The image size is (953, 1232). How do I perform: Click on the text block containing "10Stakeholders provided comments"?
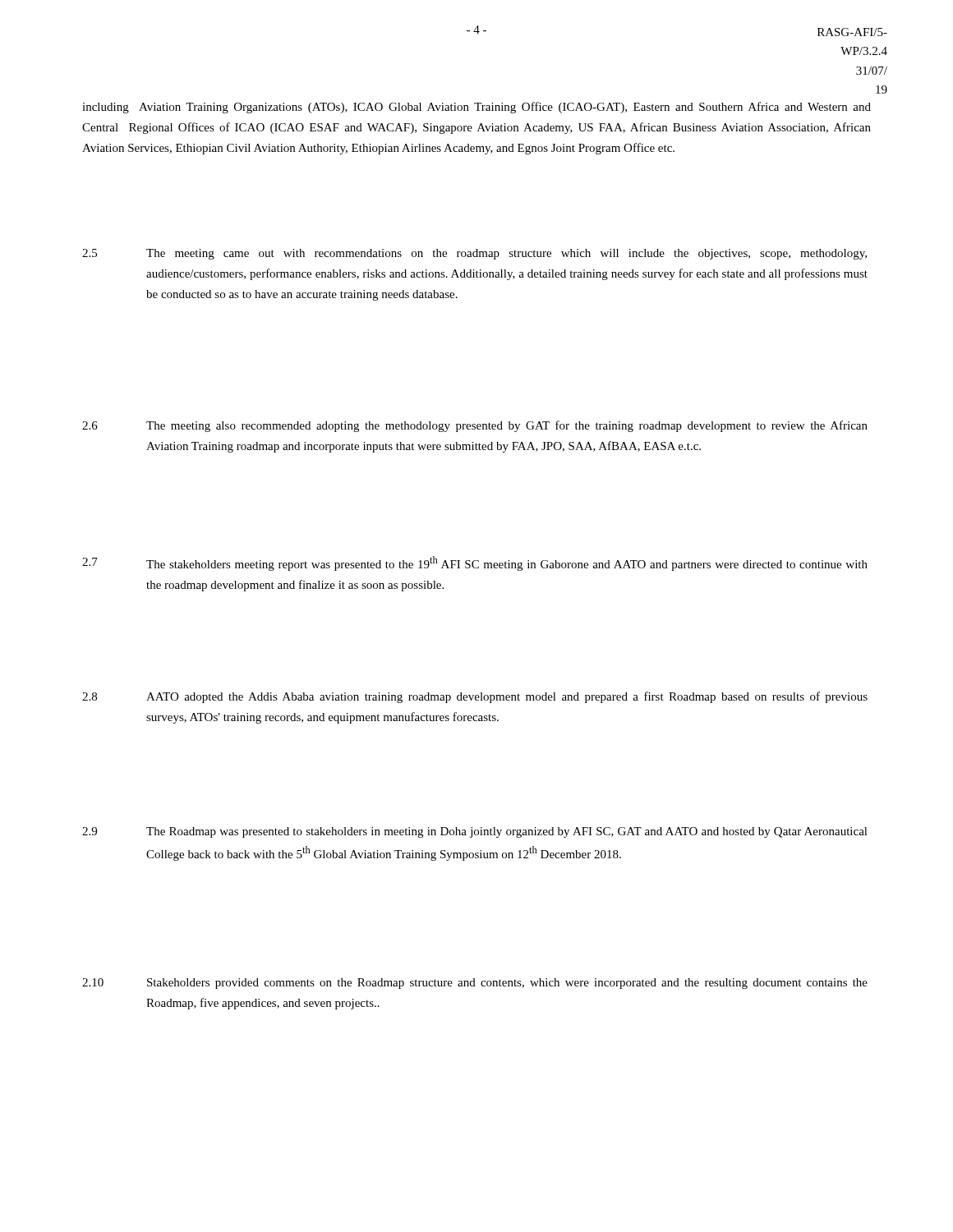475,993
